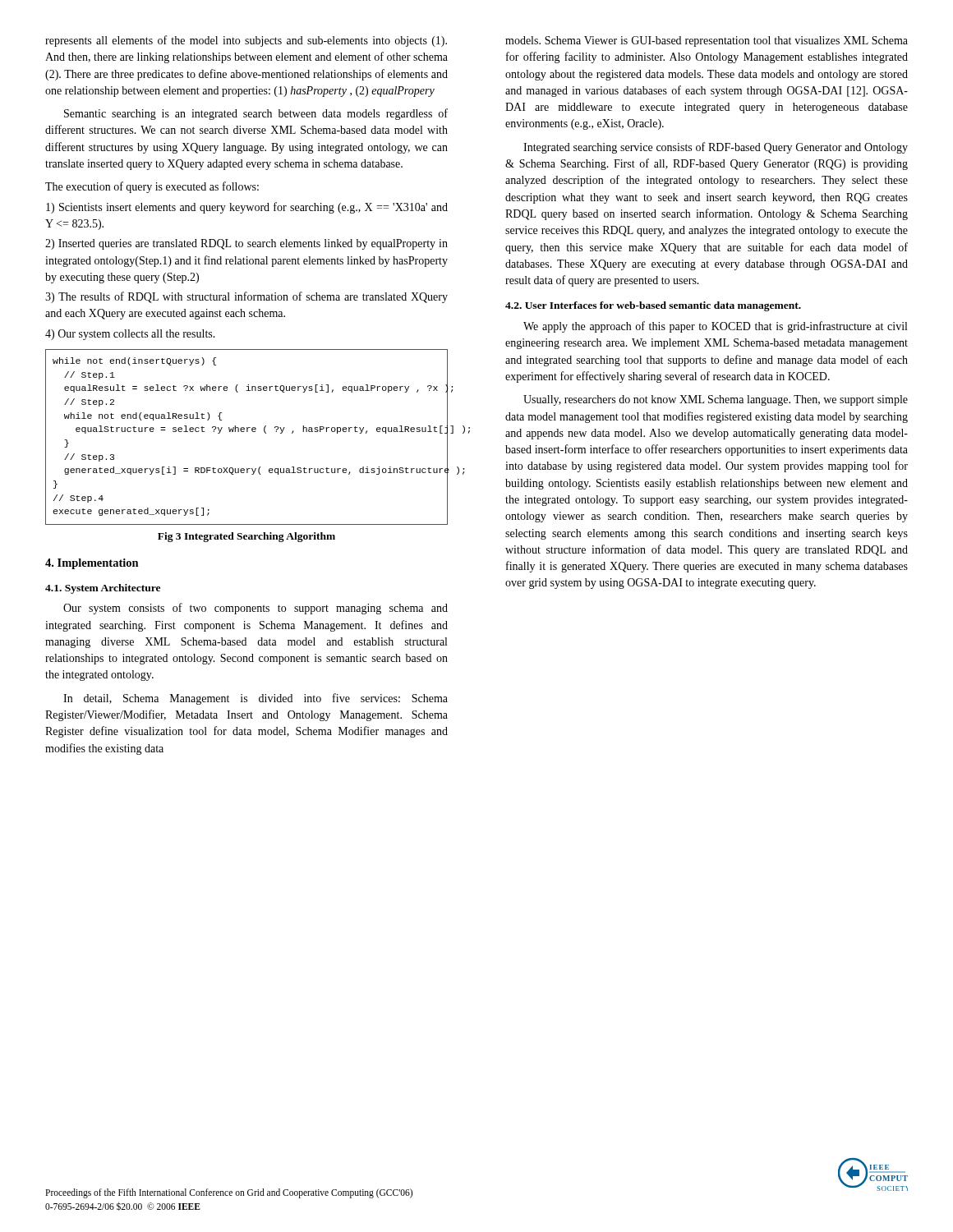
Task: Point to the text block starting "Semantic searching is"
Action: click(x=246, y=139)
